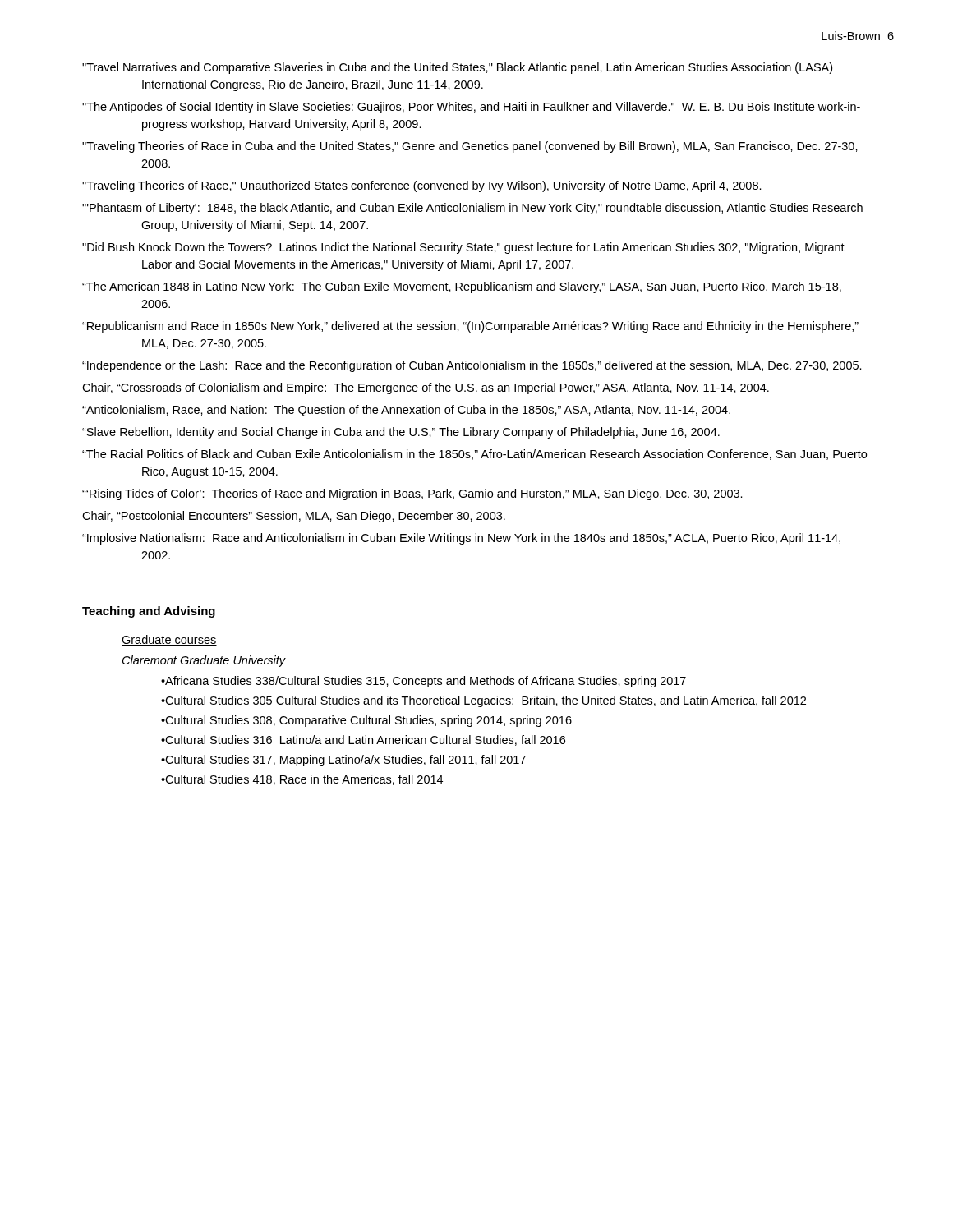Screen dimensions: 1232x953
Task: Find the text containing "Graduate courses"
Action: click(169, 640)
